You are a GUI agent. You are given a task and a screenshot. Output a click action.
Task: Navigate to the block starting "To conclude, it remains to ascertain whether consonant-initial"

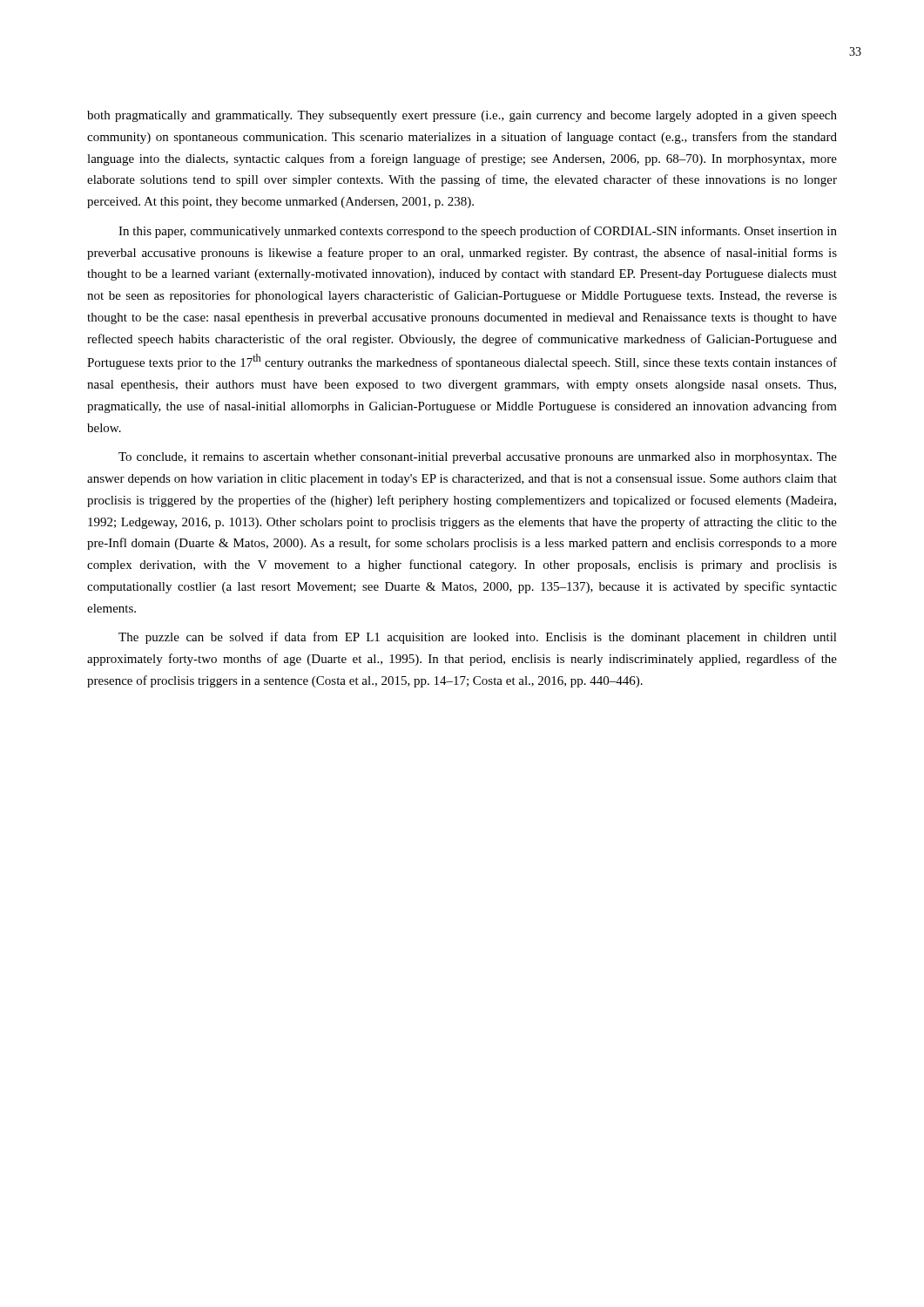[462, 533]
